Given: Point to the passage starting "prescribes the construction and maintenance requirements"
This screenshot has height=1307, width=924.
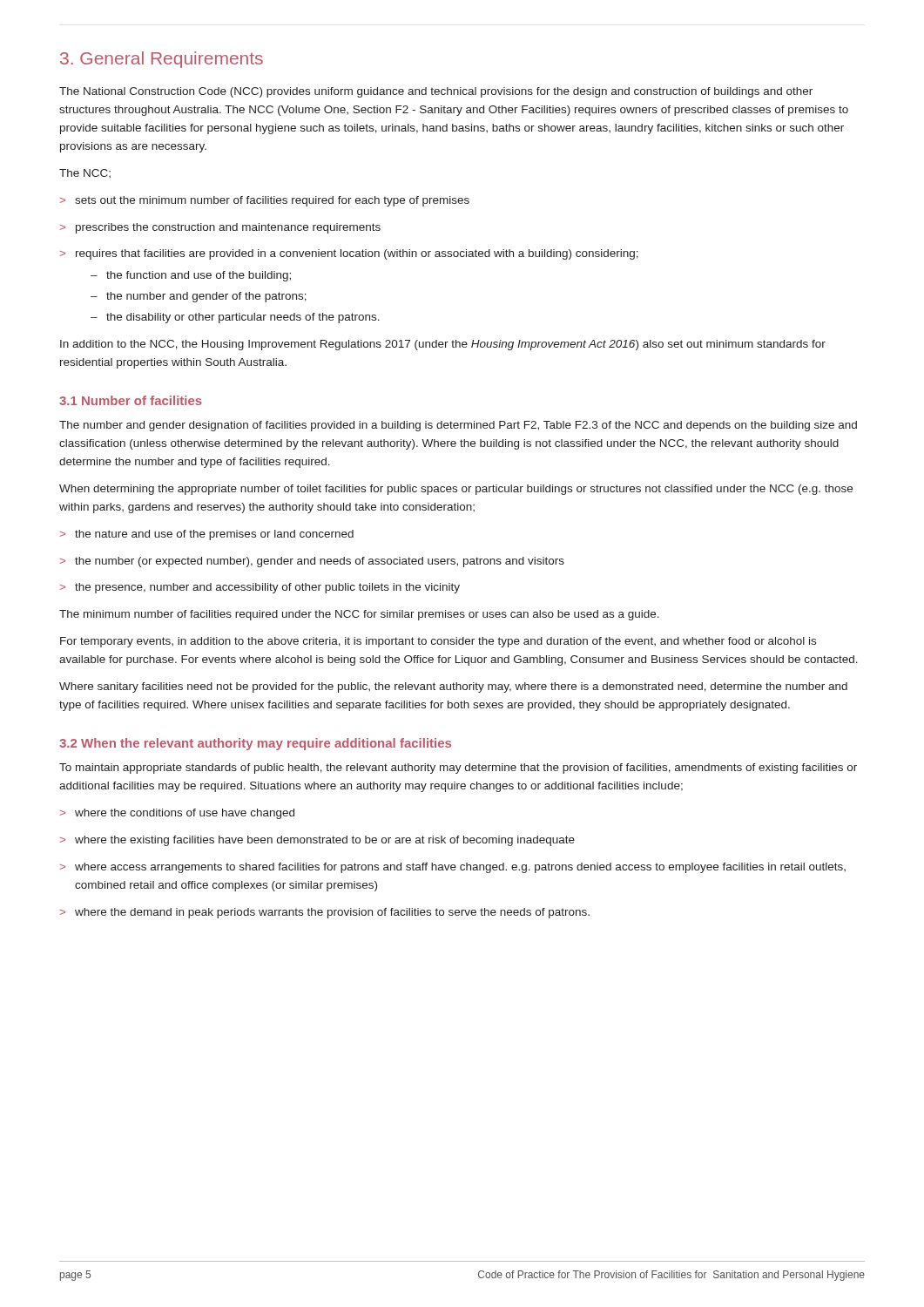Looking at the screenshot, I should 220,228.
